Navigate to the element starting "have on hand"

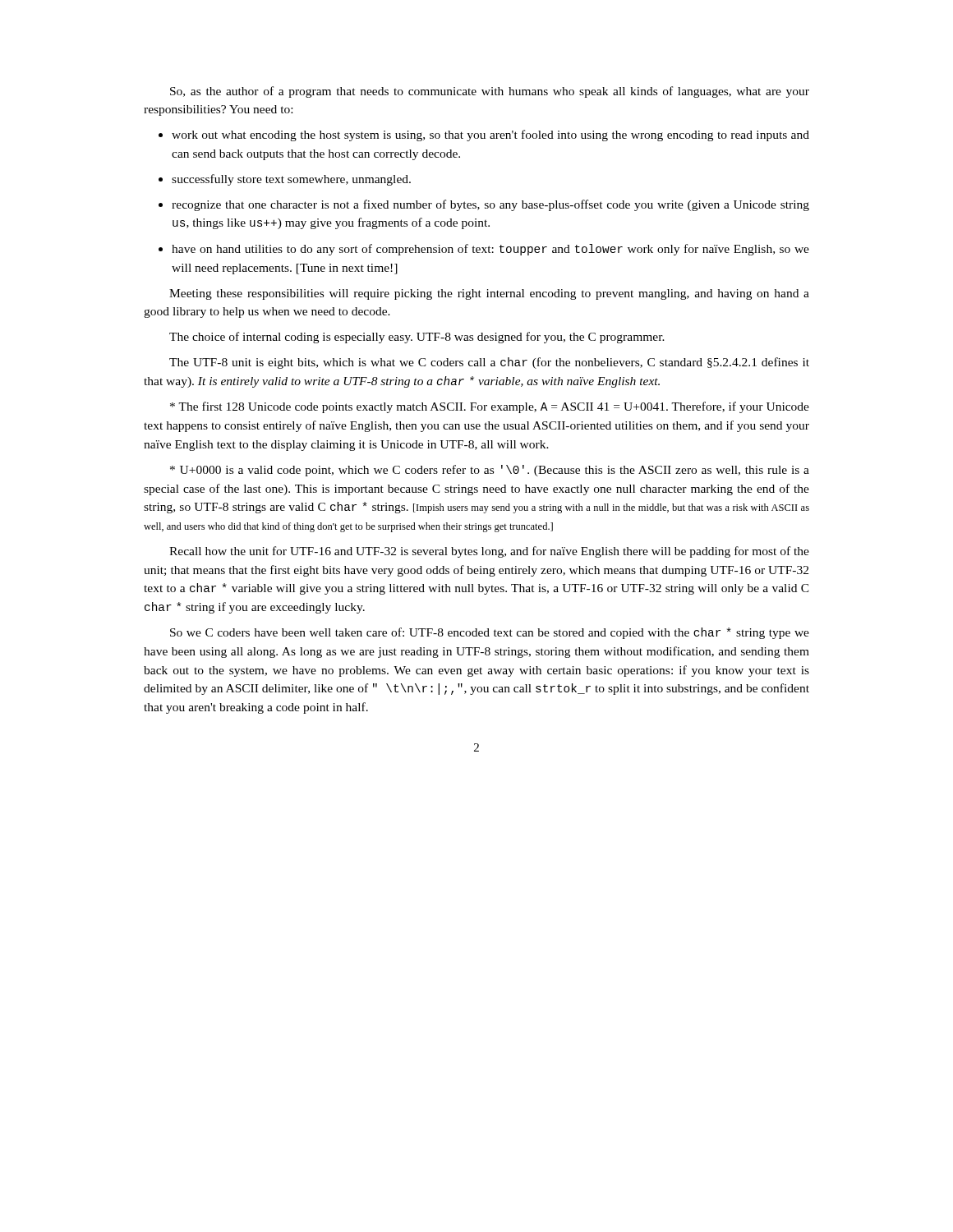(x=491, y=258)
